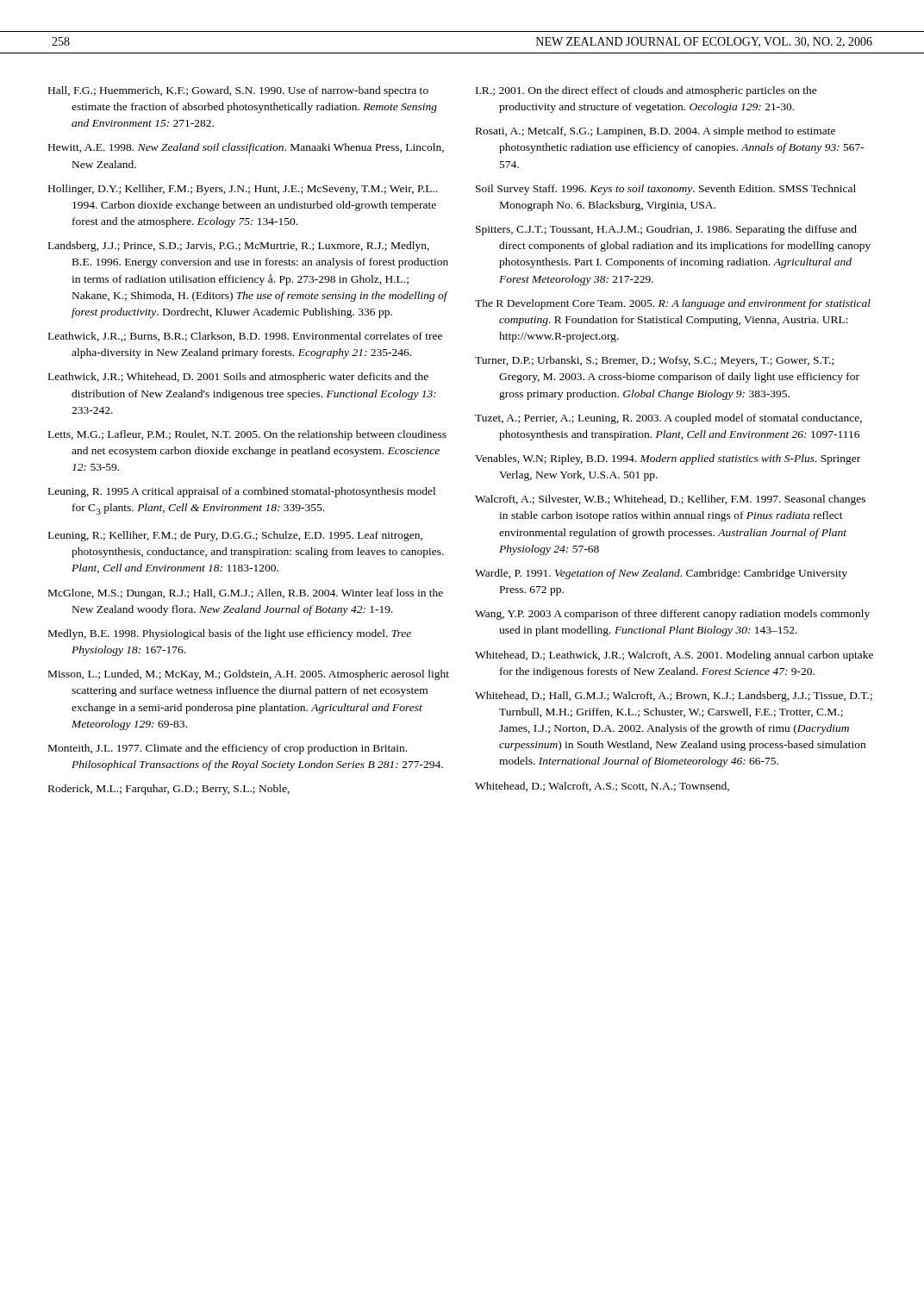
Task: Find the list item that says "The R Development Core Team."
Action: pyautogui.click(x=673, y=319)
